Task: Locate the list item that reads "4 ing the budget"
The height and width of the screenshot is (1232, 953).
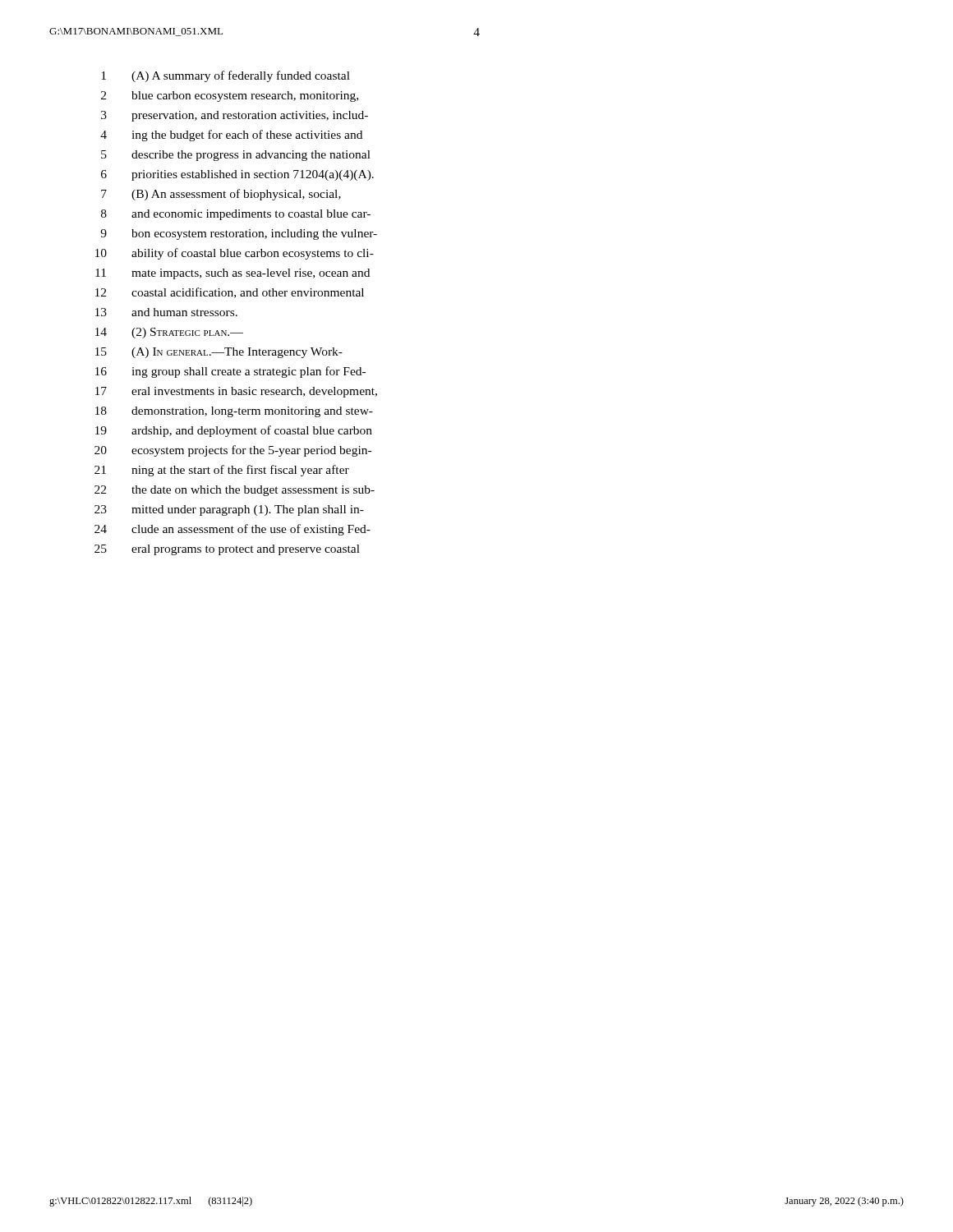Action: [231, 136]
